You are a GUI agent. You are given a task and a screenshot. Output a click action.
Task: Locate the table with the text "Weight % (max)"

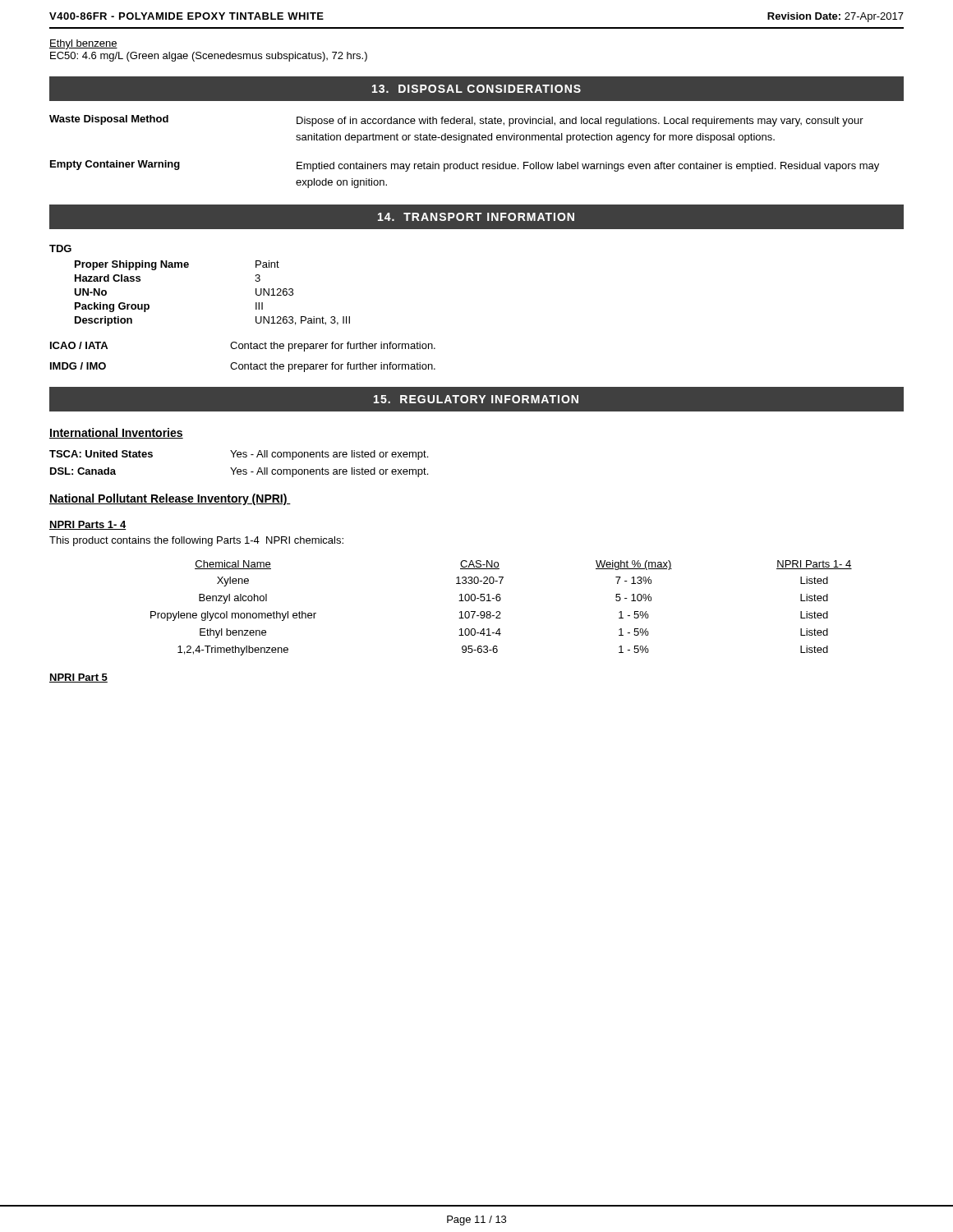[476, 607]
